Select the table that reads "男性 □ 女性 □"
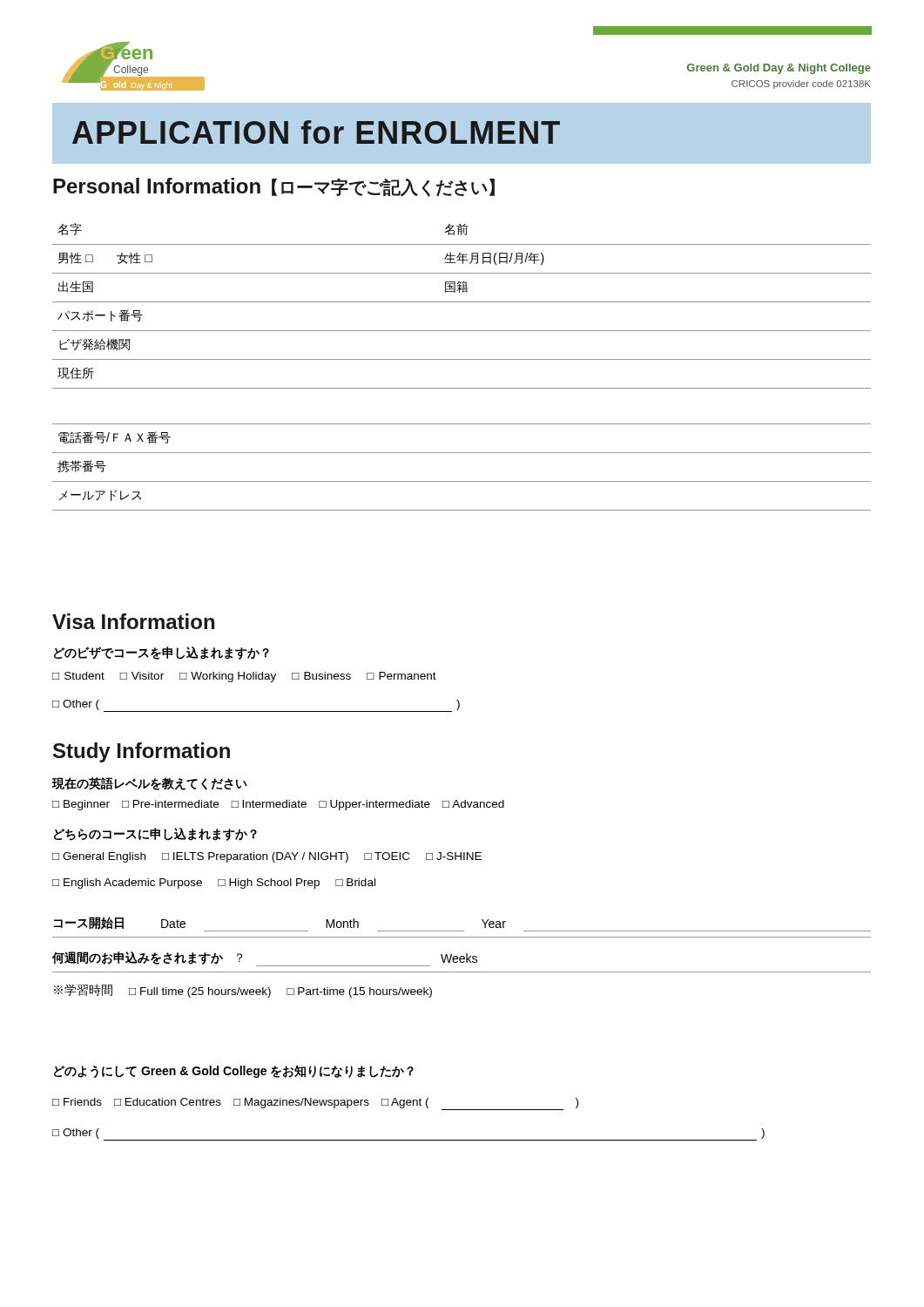The image size is (924, 1307). pyautogui.click(x=462, y=363)
